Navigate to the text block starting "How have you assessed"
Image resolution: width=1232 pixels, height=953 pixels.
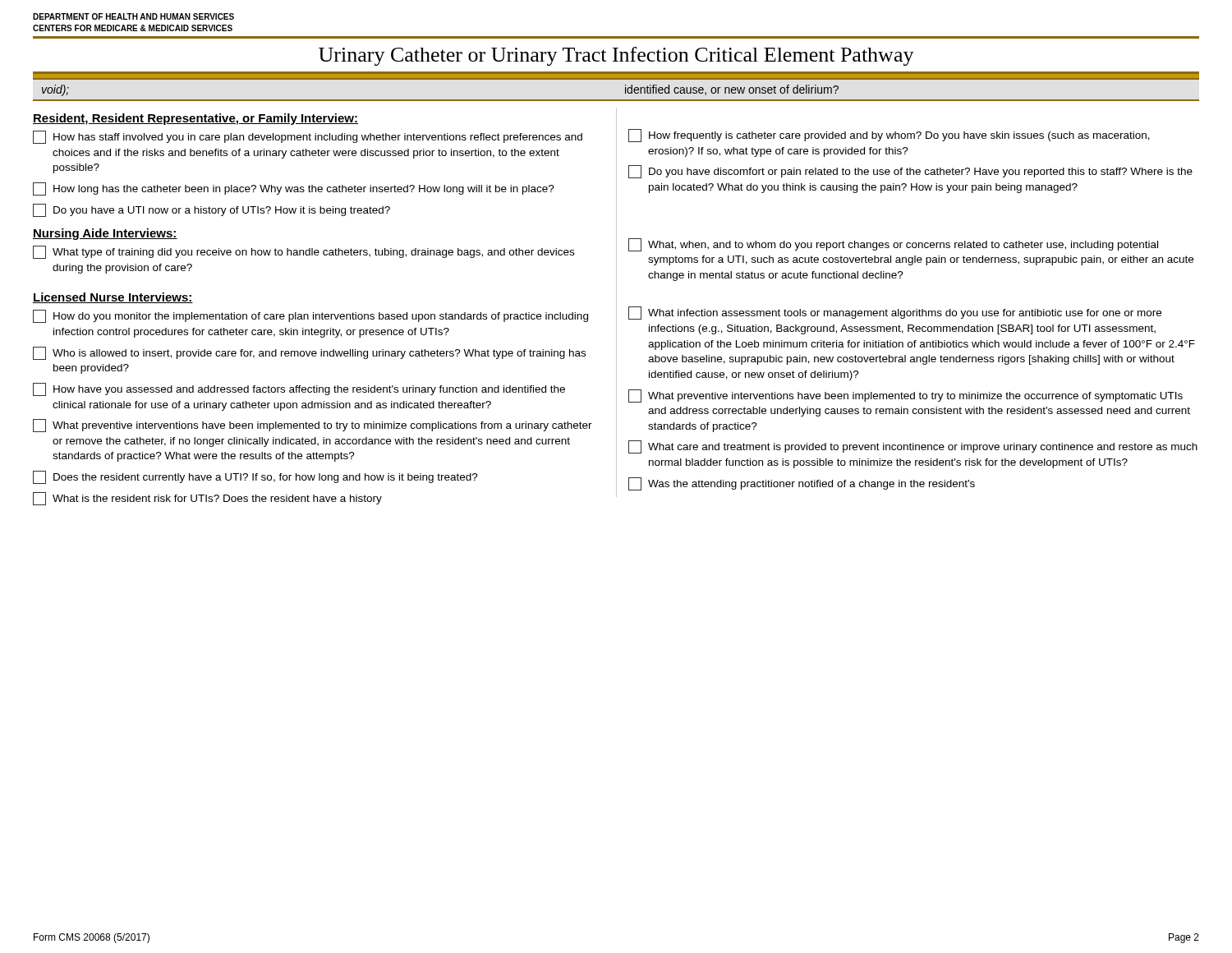(316, 397)
